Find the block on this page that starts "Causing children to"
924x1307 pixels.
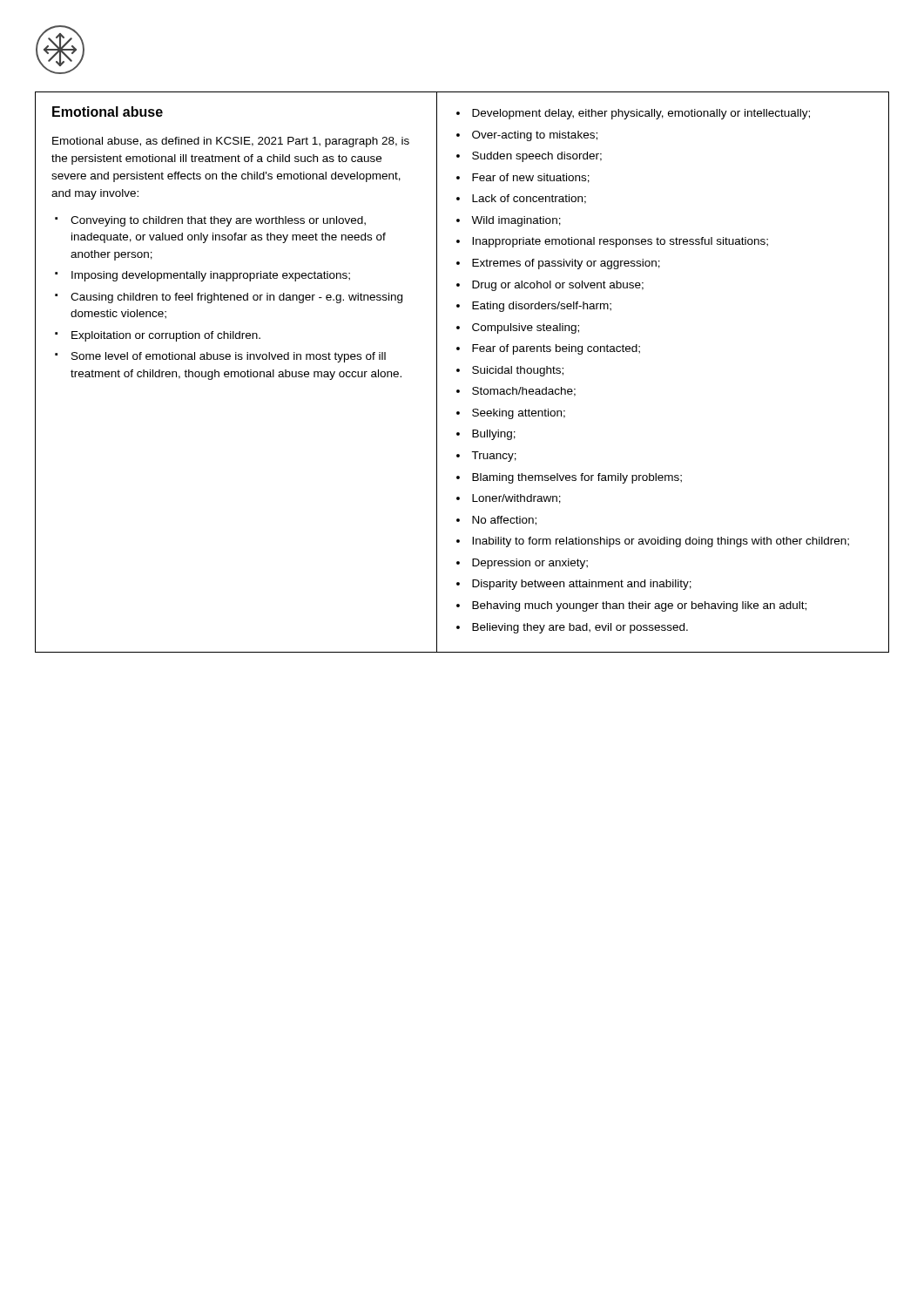pos(237,305)
